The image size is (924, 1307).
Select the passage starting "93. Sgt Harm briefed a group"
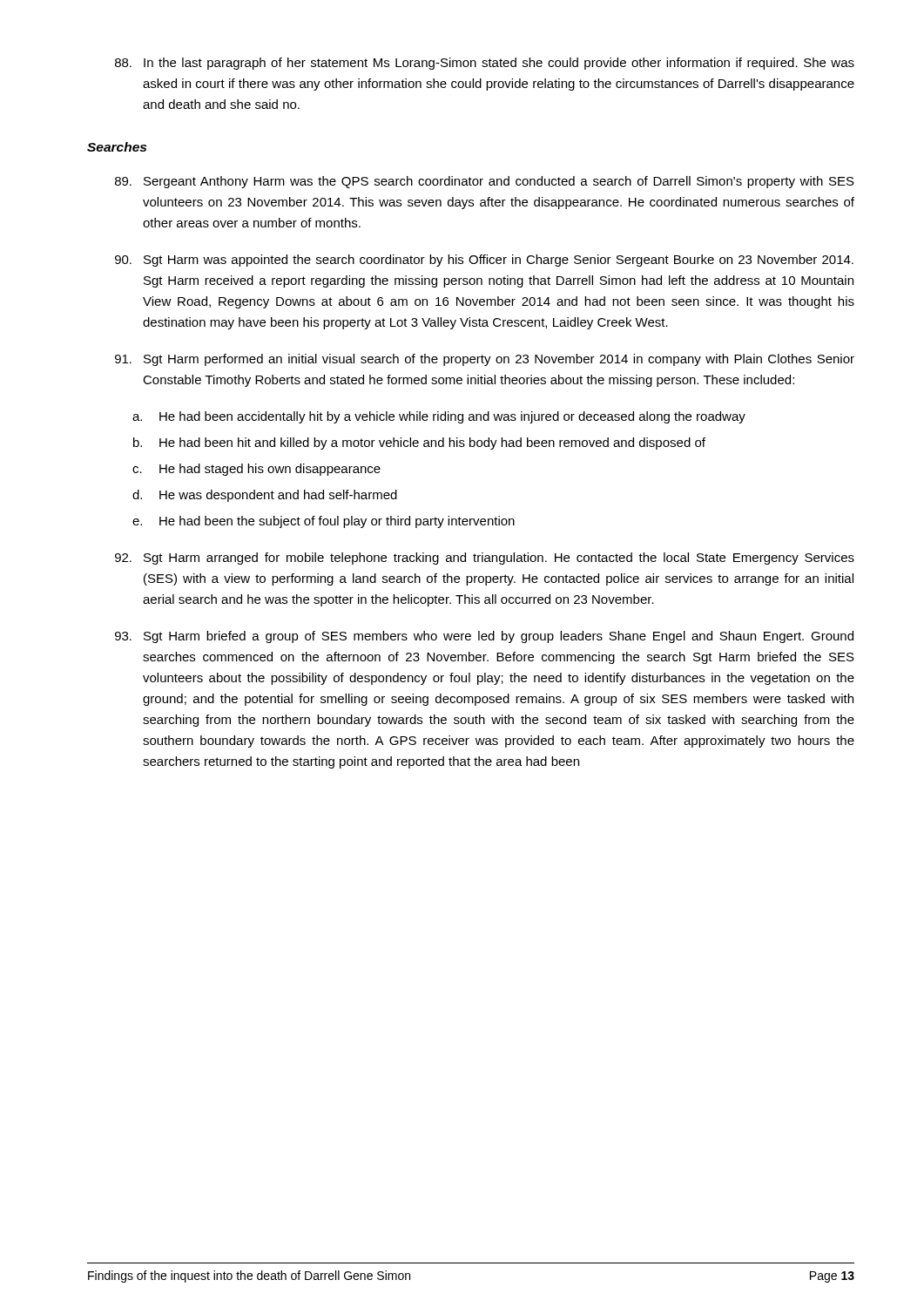471,699
